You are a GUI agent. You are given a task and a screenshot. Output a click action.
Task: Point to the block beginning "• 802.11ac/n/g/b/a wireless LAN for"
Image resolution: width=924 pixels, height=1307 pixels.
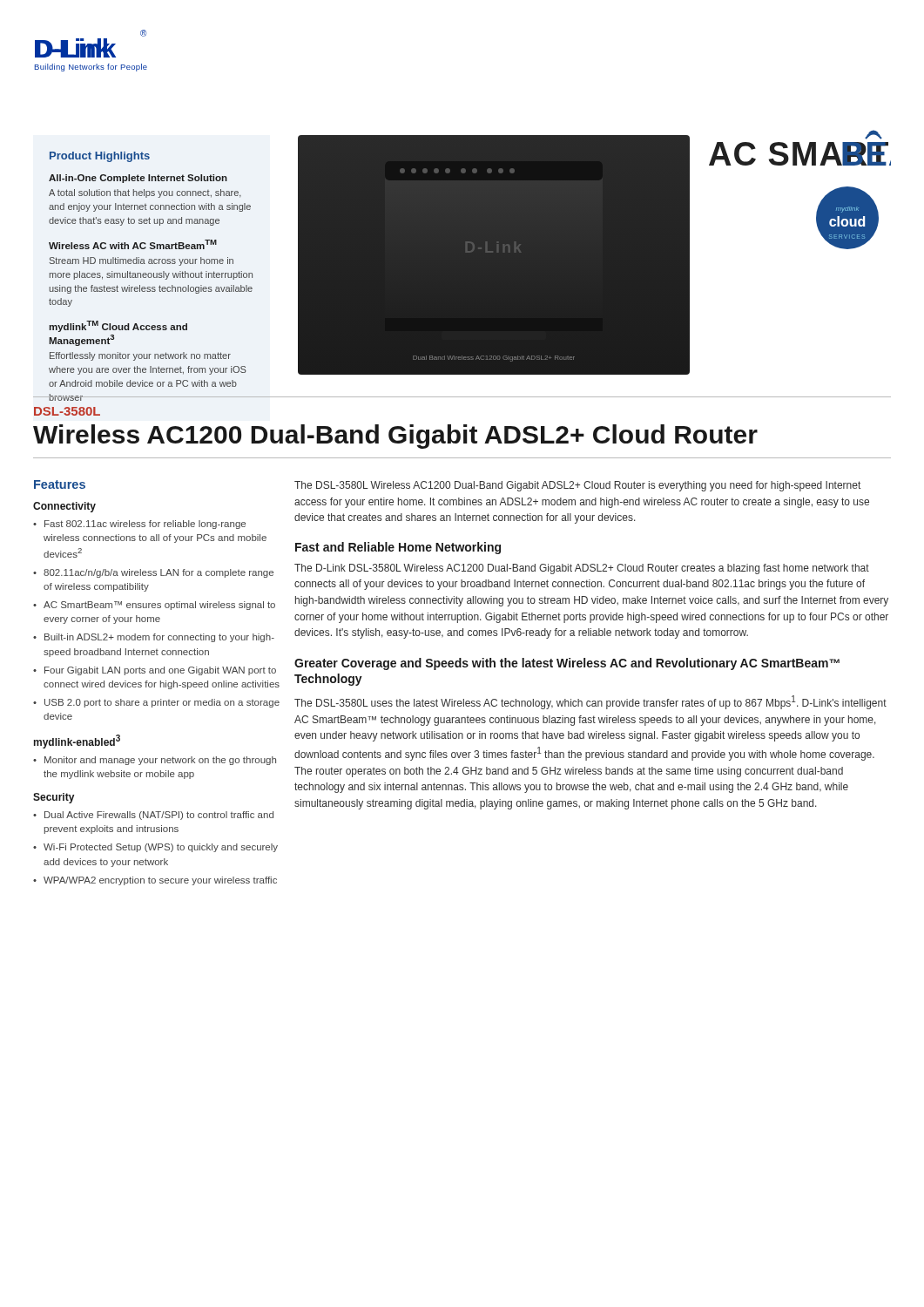(154, 579)
